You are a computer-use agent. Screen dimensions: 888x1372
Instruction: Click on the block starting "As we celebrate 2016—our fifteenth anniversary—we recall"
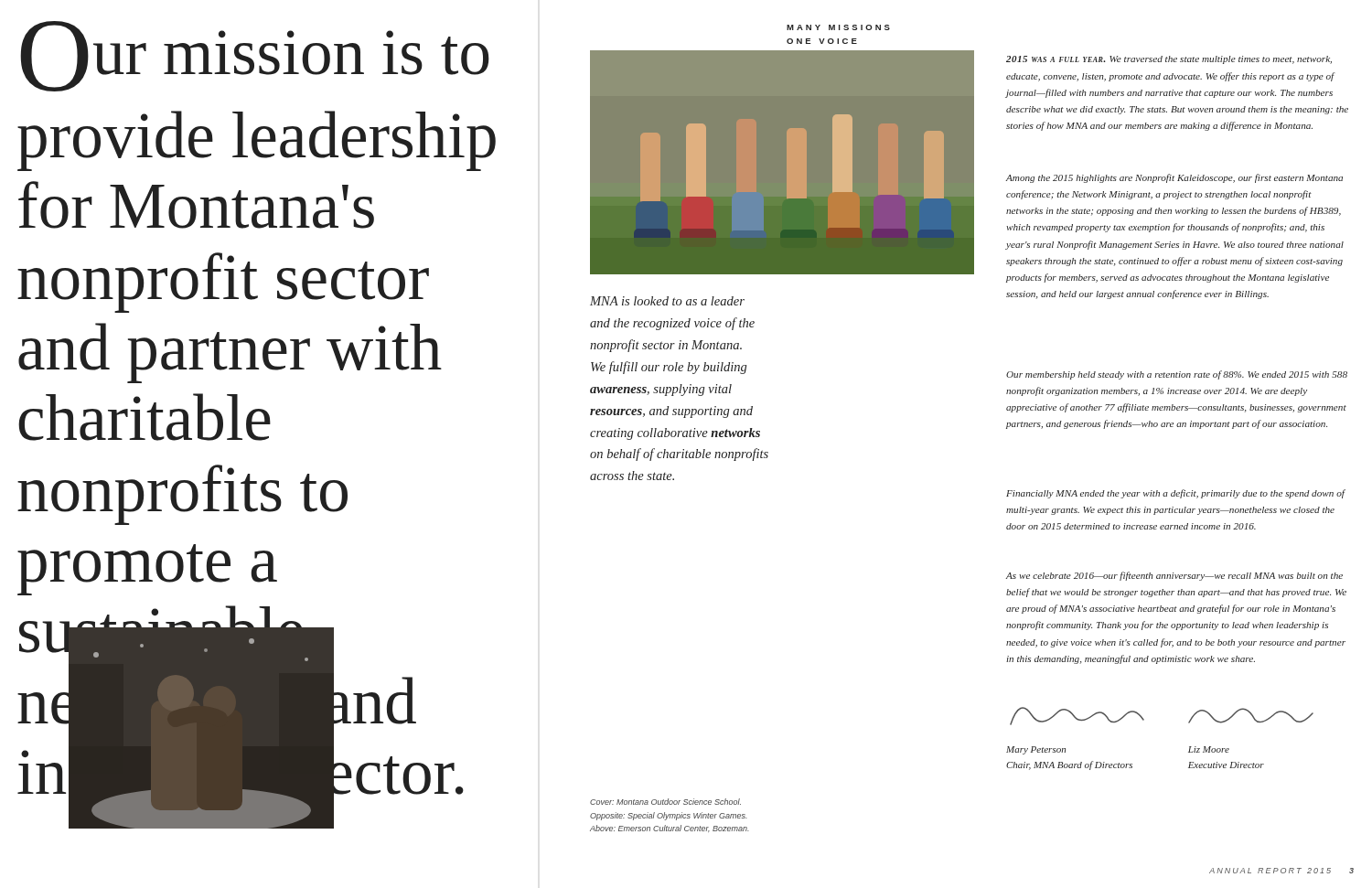(x=1178, y=617)
